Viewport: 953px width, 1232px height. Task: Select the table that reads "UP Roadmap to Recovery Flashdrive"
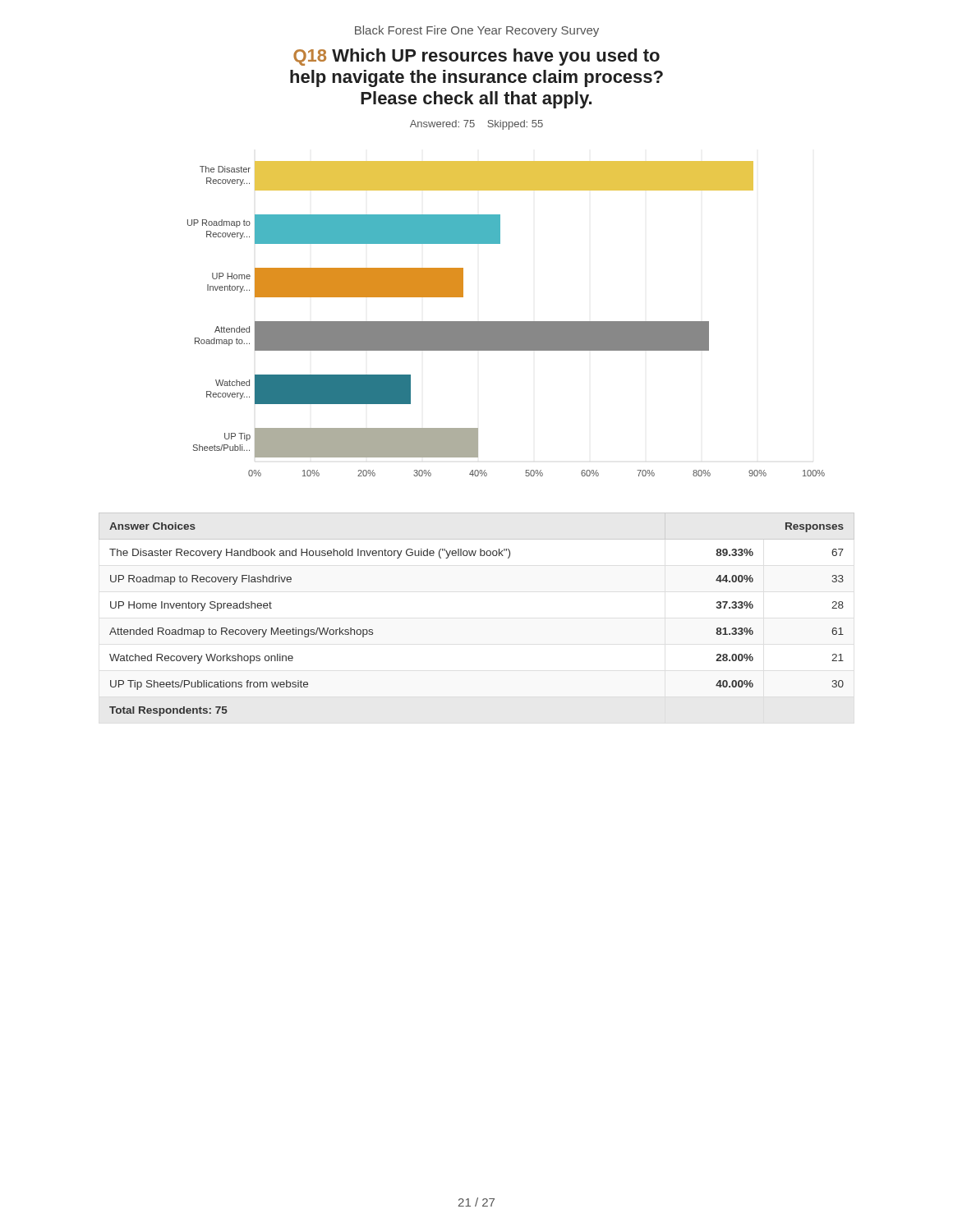(x=476, y=618)
